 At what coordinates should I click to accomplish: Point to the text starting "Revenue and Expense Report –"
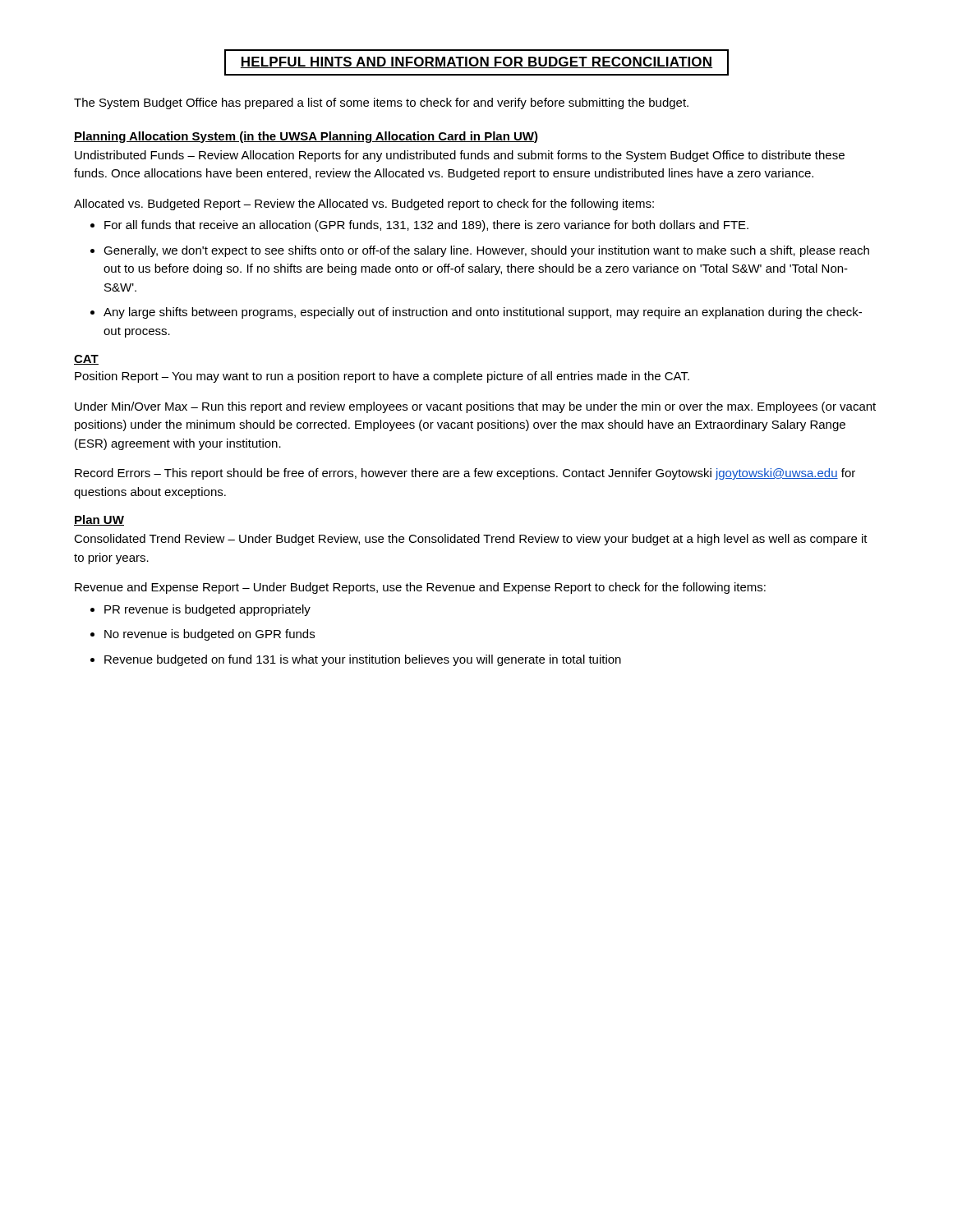tap(420, 587)
